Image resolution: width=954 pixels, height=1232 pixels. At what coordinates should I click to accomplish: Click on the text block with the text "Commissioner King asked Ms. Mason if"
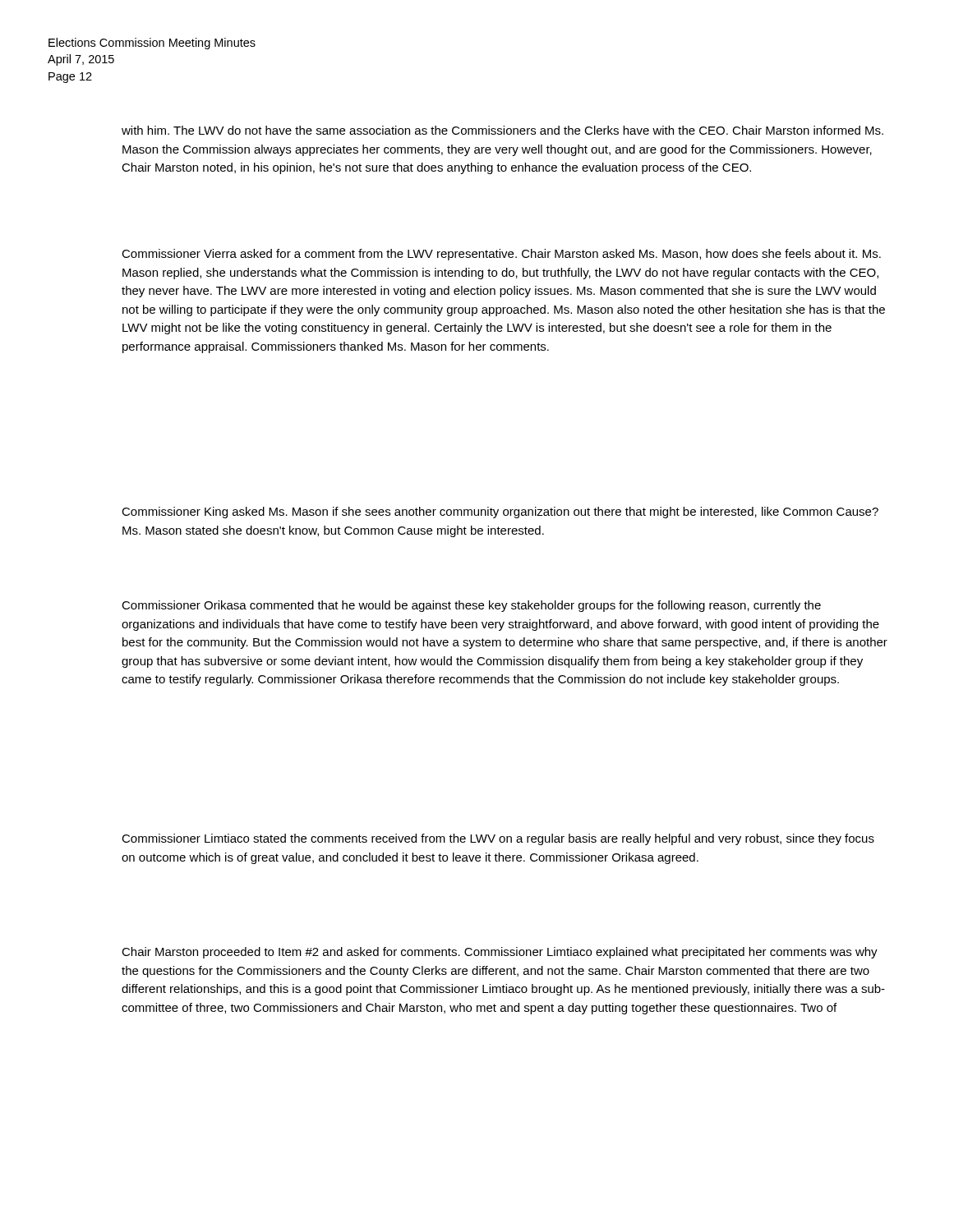point(500,521)
